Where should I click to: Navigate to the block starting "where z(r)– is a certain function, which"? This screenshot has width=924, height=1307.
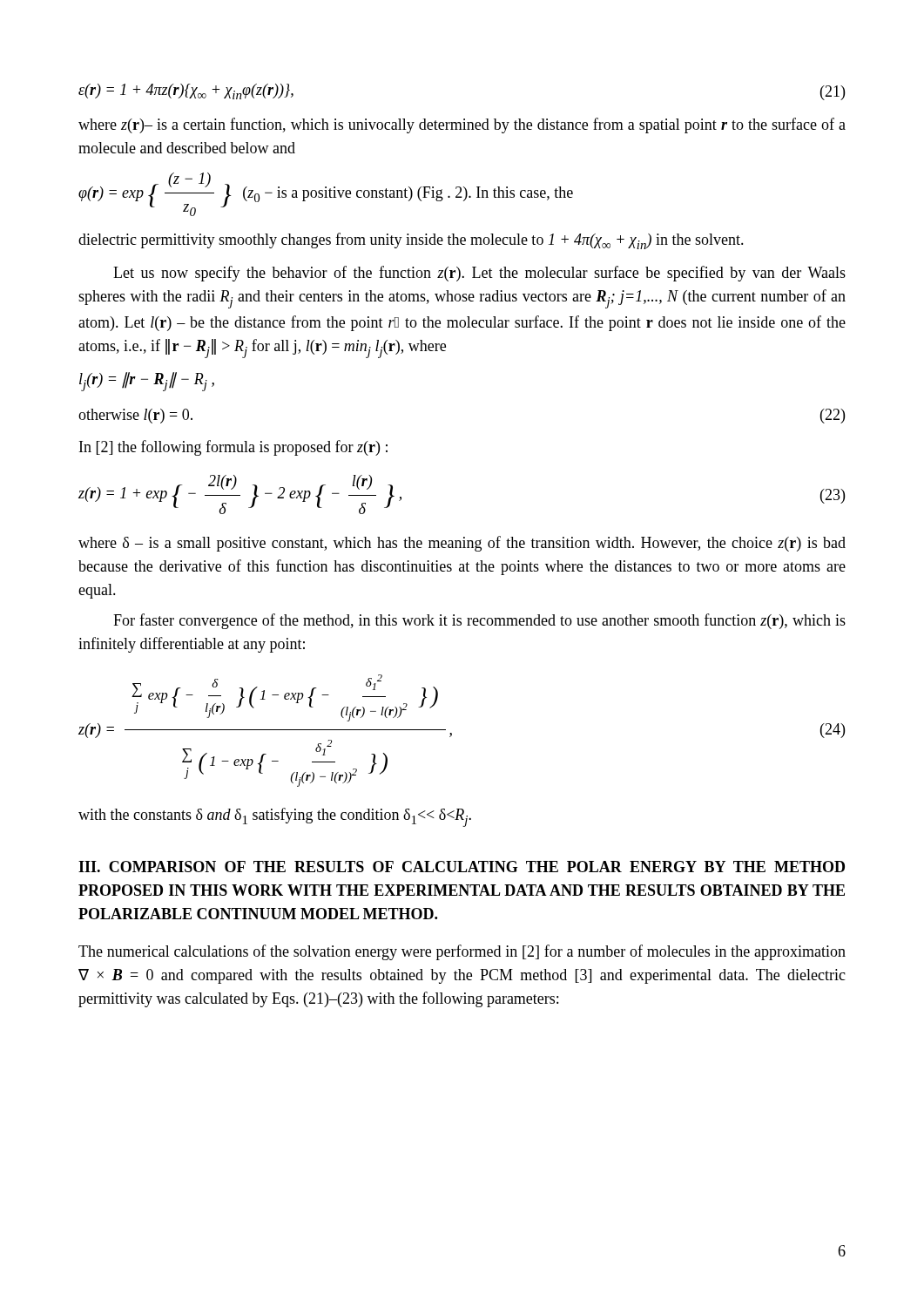(462, 136)
